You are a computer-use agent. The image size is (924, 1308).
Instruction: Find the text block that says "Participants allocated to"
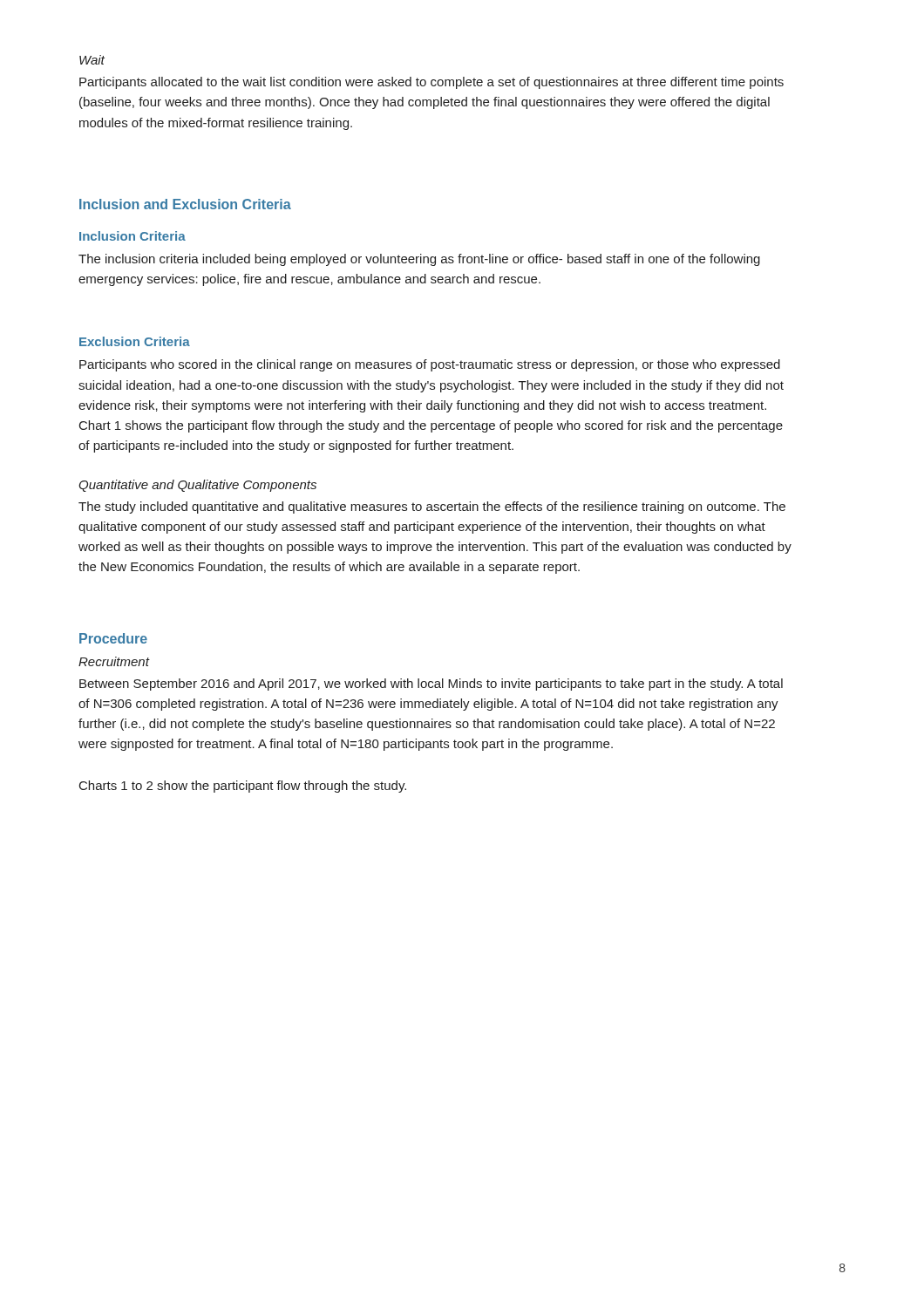click(431, 102)
